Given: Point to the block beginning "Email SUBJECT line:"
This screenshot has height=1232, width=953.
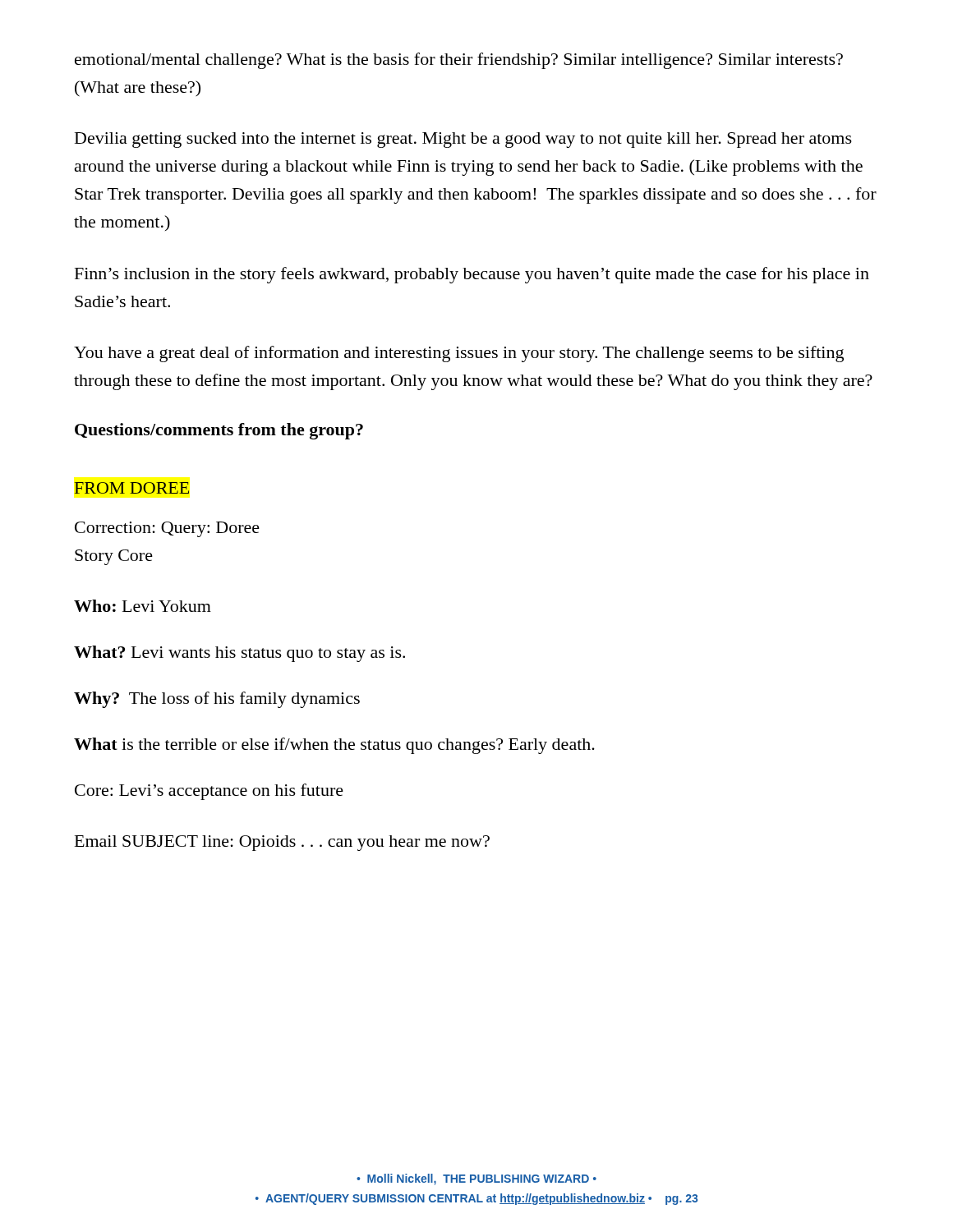Looking at the screenshot, I should (x=282, y=841).
